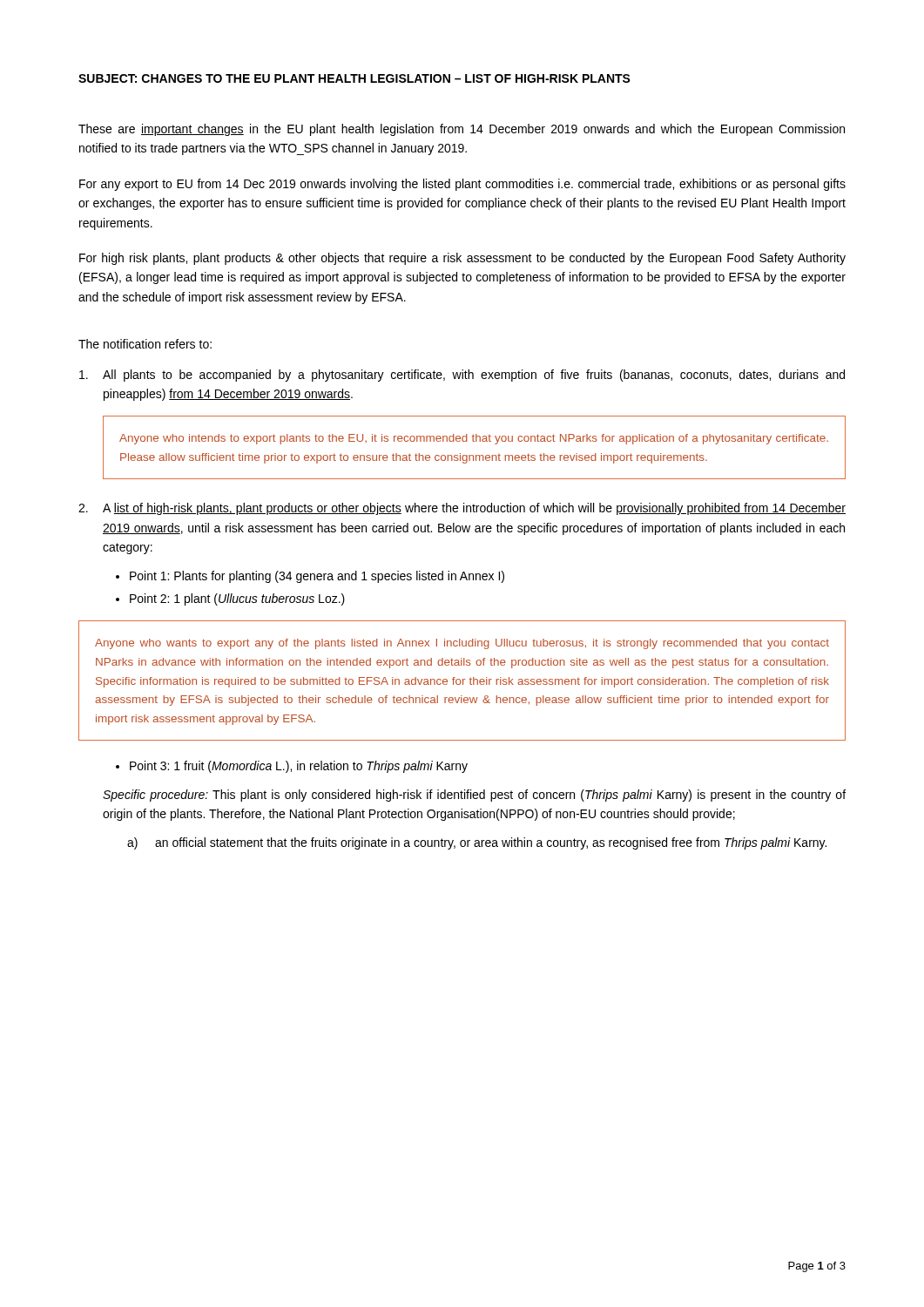This screenshot has width=924, height=1307.
Task: Navigate to the passage starting "For any export"
Action: pyautogui.click(x=462, y=203)
